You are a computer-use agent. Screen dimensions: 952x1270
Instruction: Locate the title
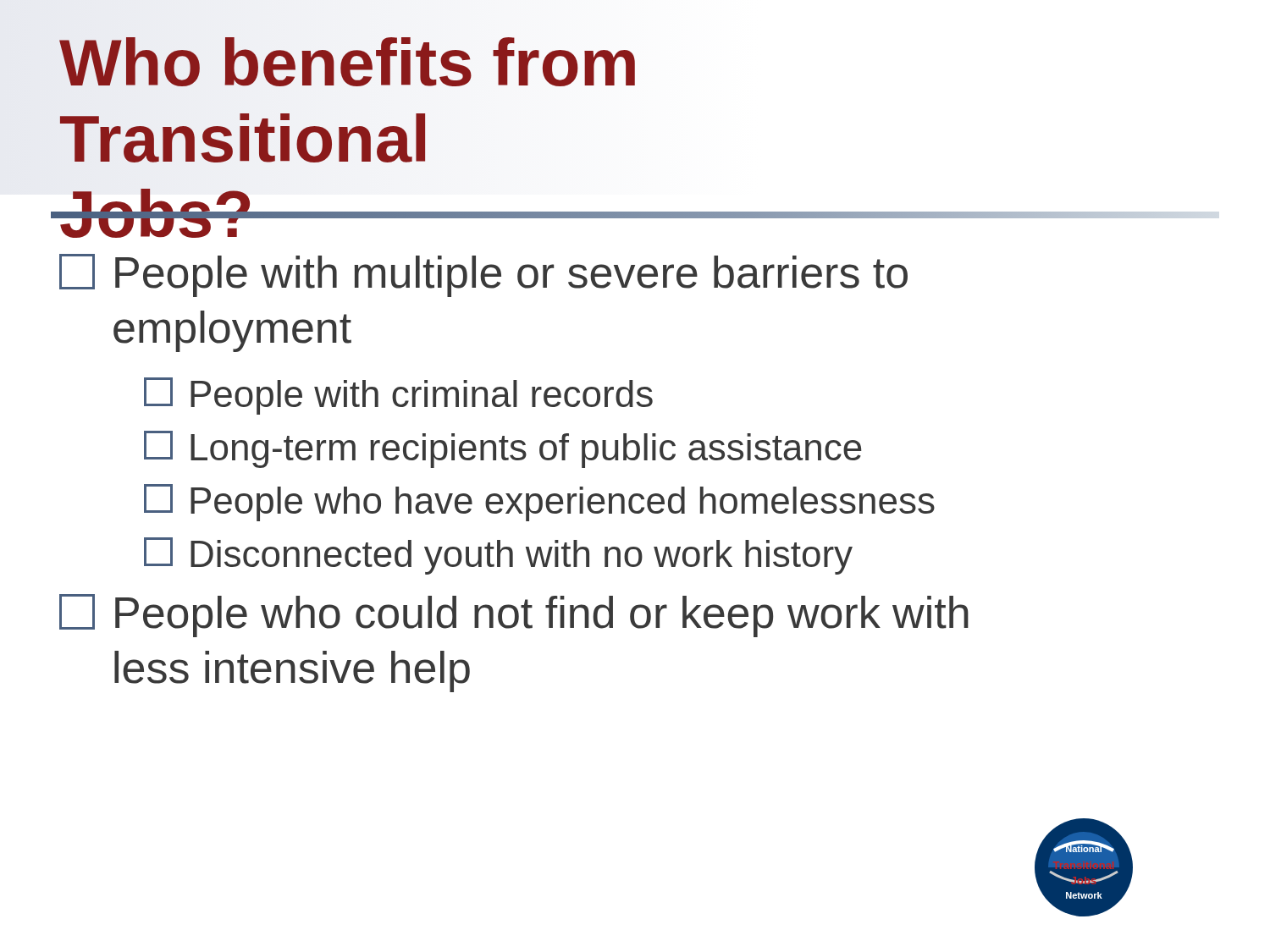504,139
